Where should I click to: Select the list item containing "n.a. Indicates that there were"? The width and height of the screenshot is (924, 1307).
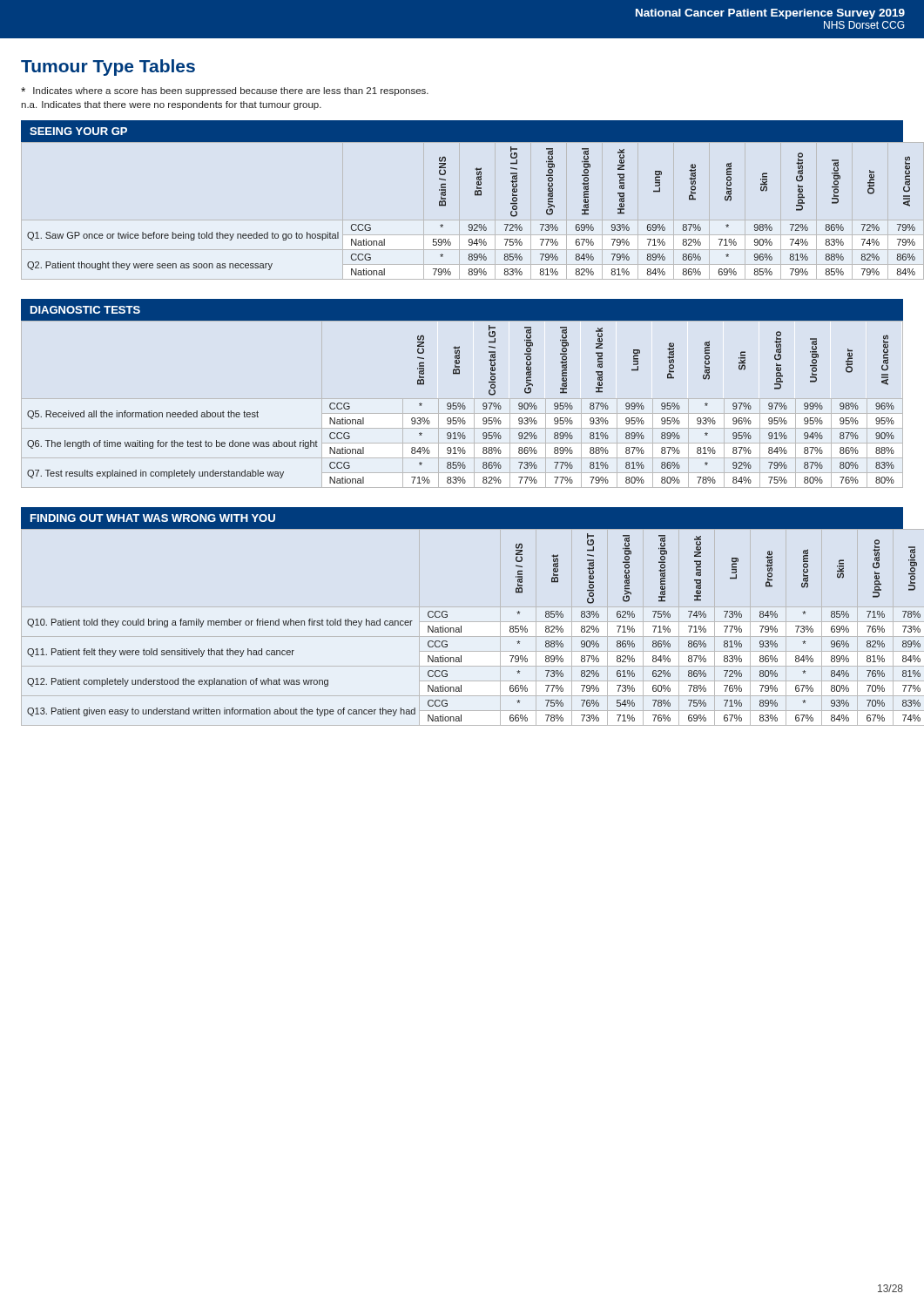[171, 105]
